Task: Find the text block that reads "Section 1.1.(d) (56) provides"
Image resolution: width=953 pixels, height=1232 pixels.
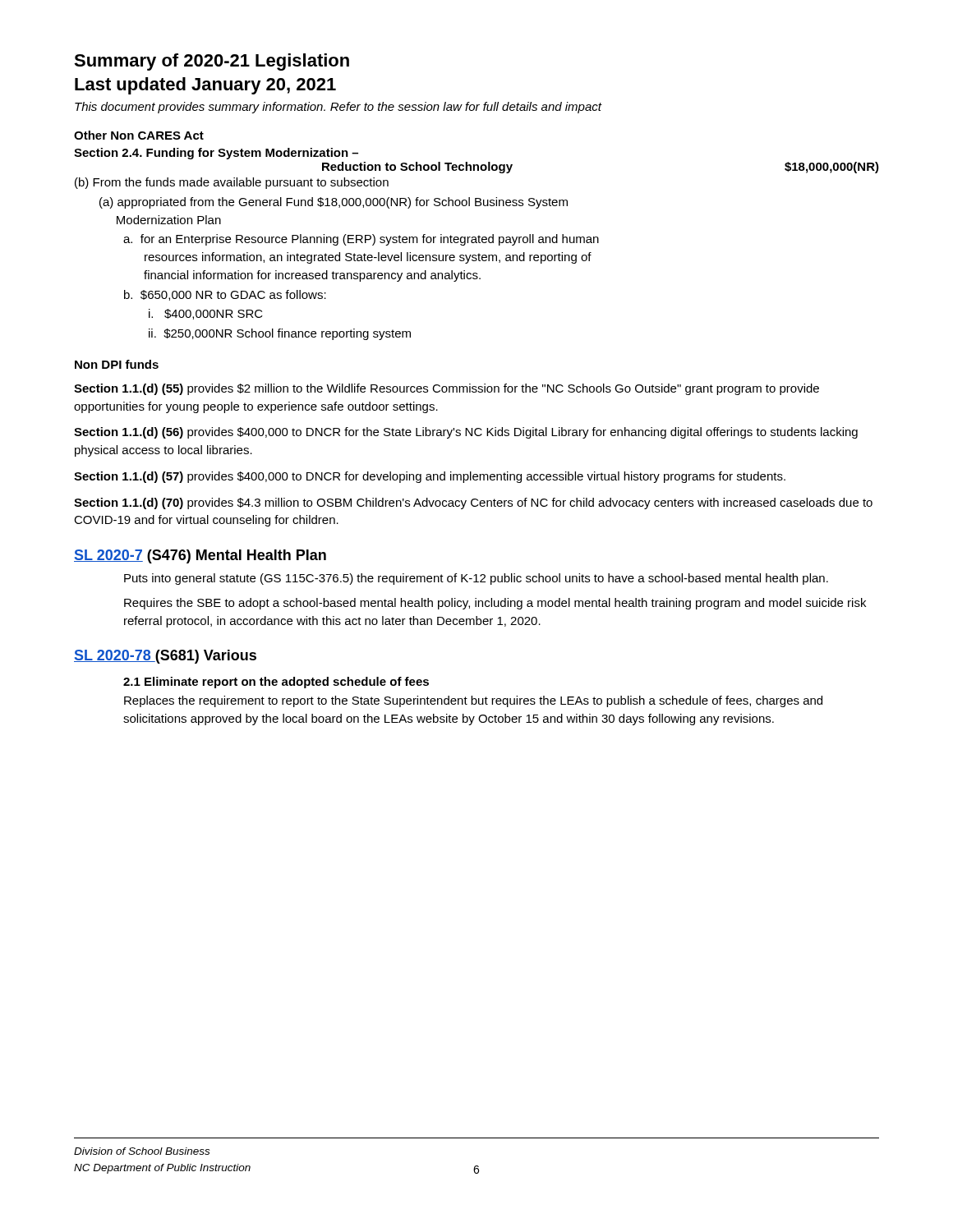Action: [466, 441]
